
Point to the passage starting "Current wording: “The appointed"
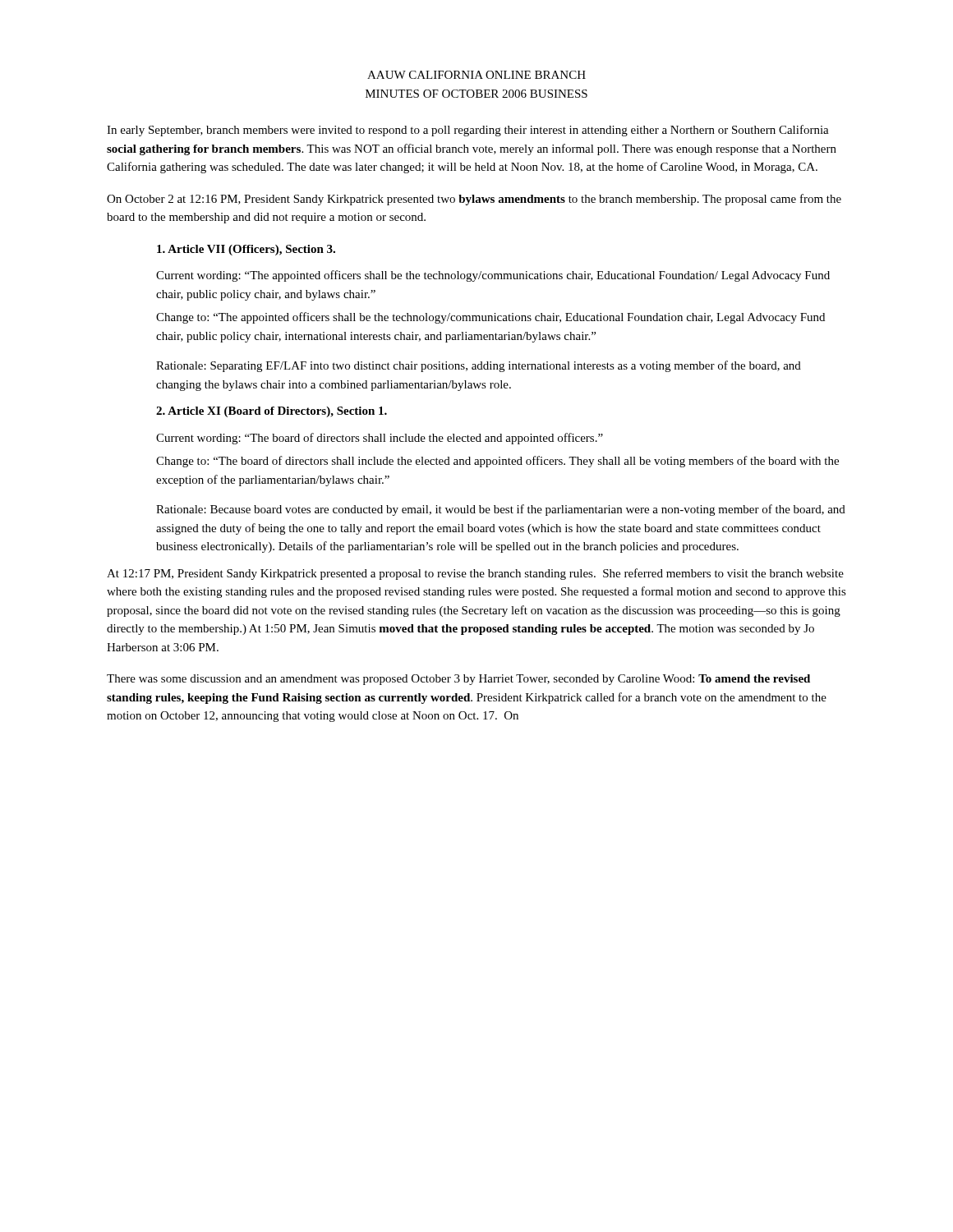pyautogui.click(x=493, y=284)
